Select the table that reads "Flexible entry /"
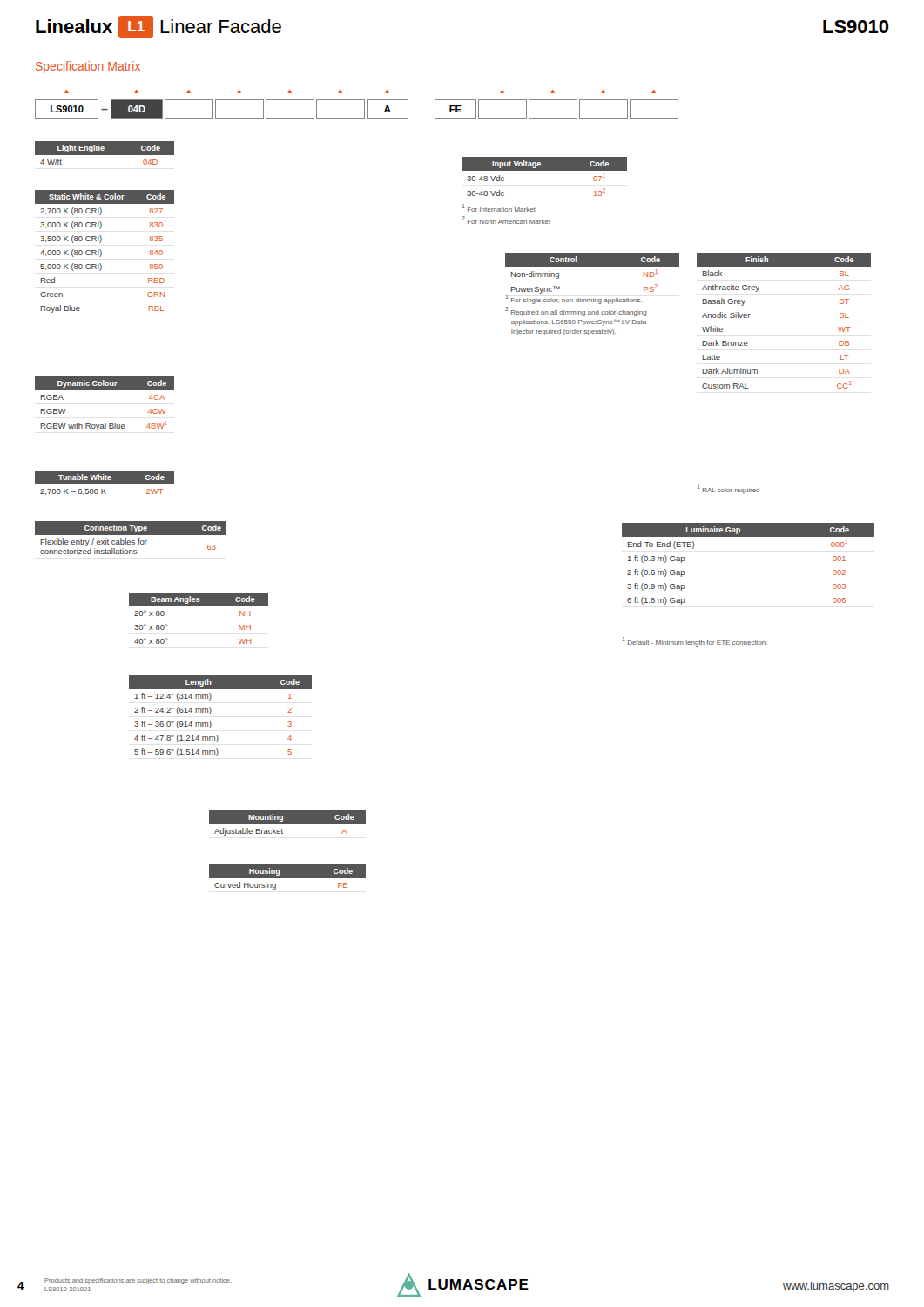 tap(131, 540)
